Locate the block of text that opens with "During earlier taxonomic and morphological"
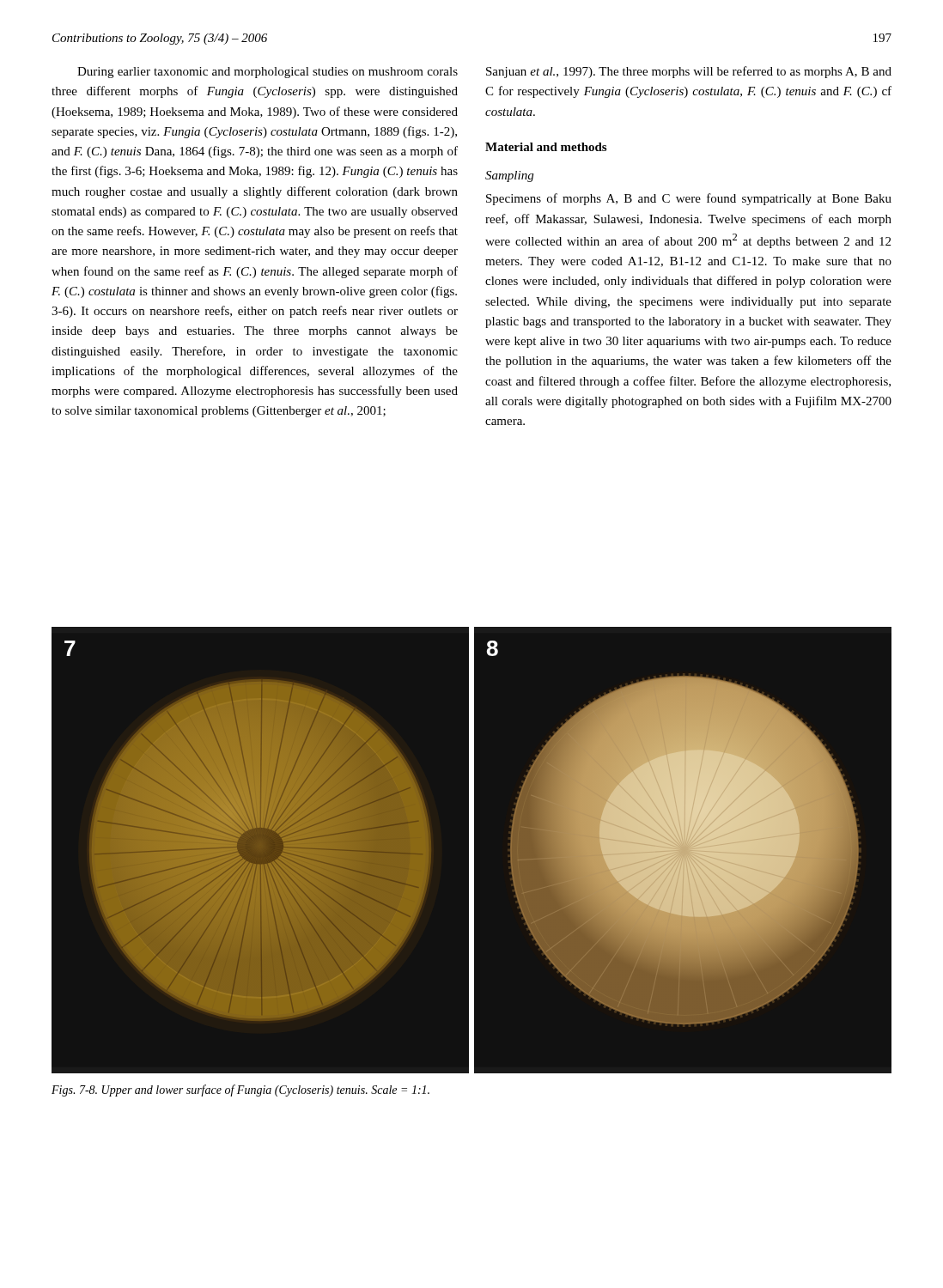943x1288 pixels. (255, 242)
